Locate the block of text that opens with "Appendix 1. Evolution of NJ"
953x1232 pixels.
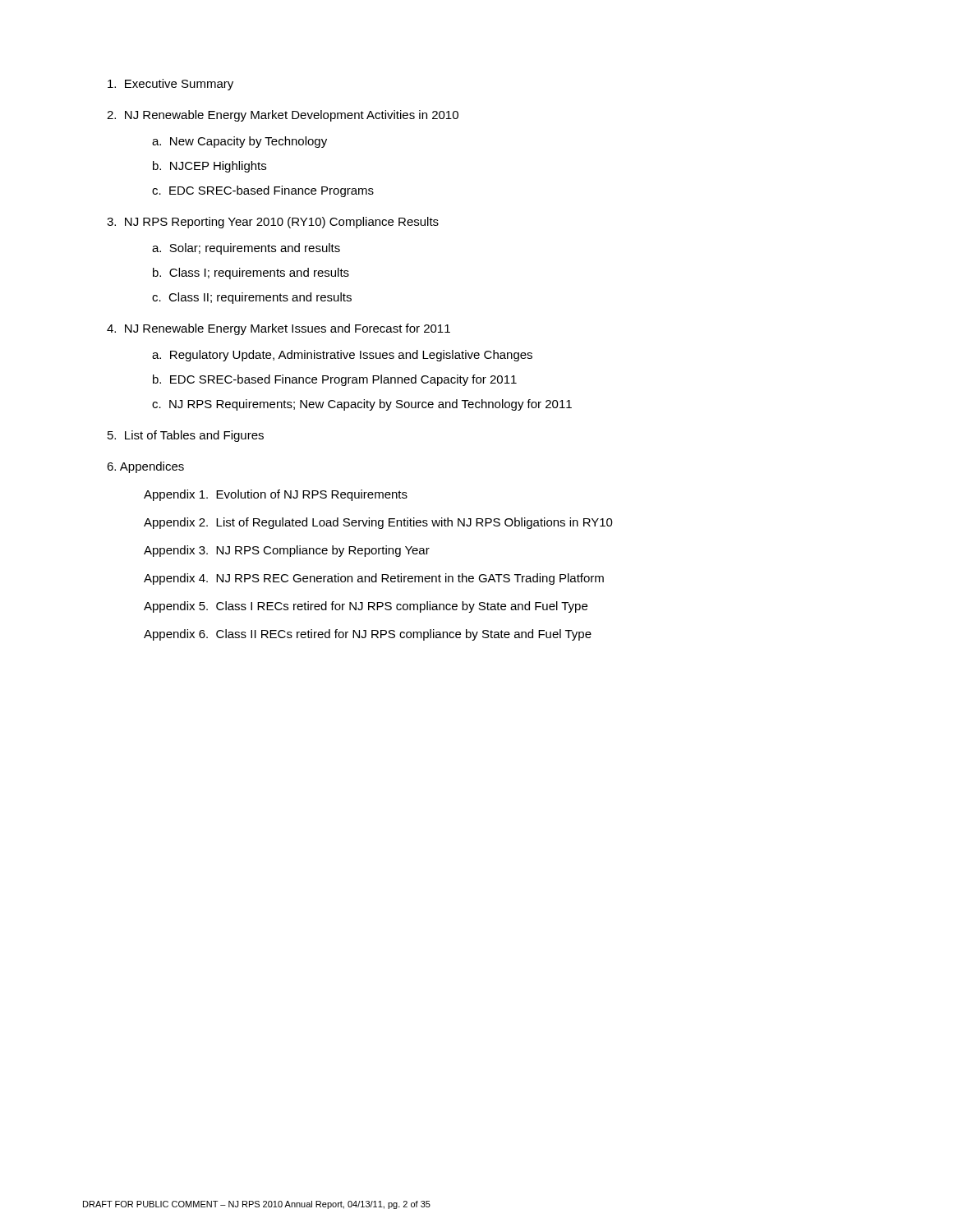point(276,494)
